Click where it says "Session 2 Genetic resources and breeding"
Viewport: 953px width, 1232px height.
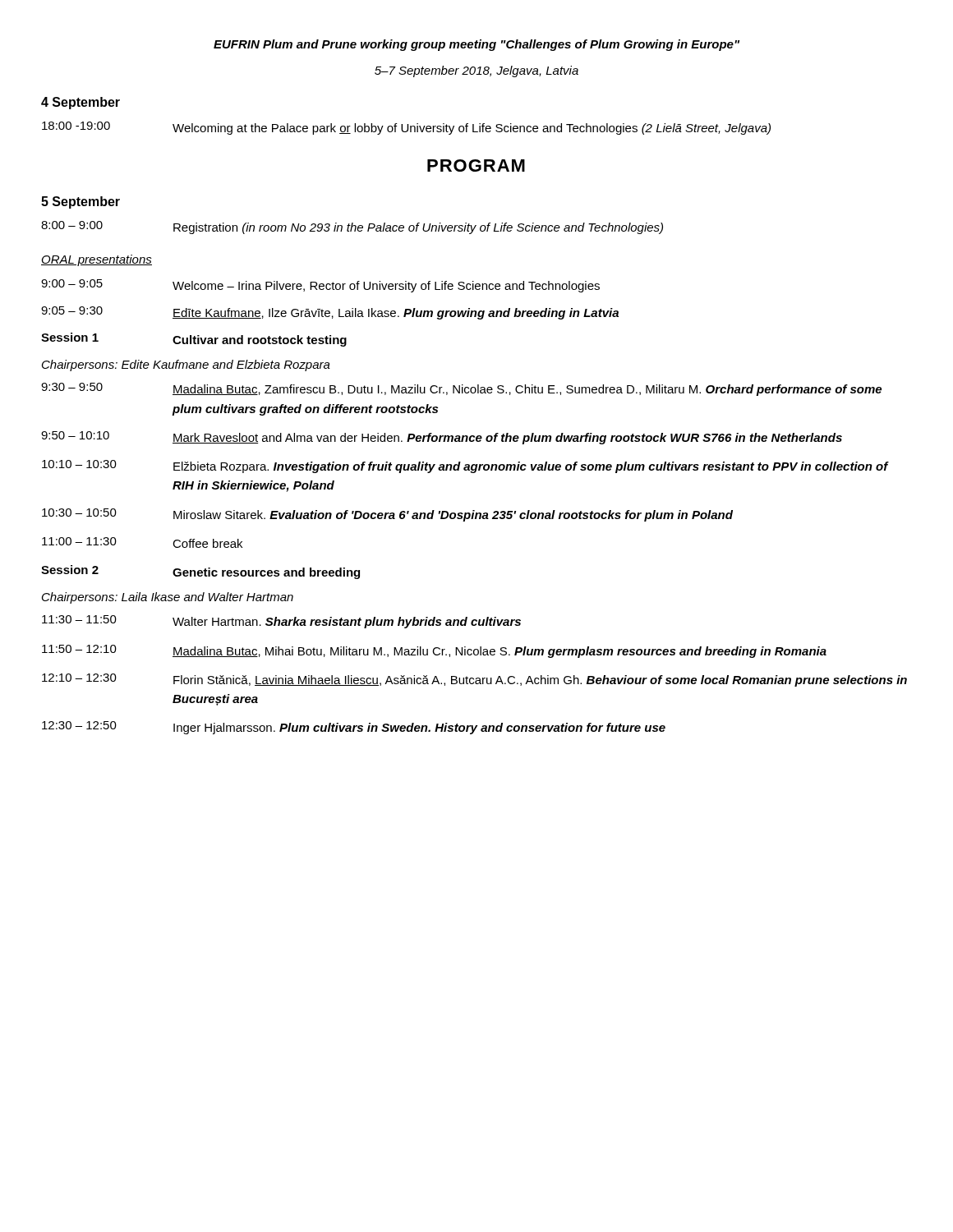(x=200, y=572)
